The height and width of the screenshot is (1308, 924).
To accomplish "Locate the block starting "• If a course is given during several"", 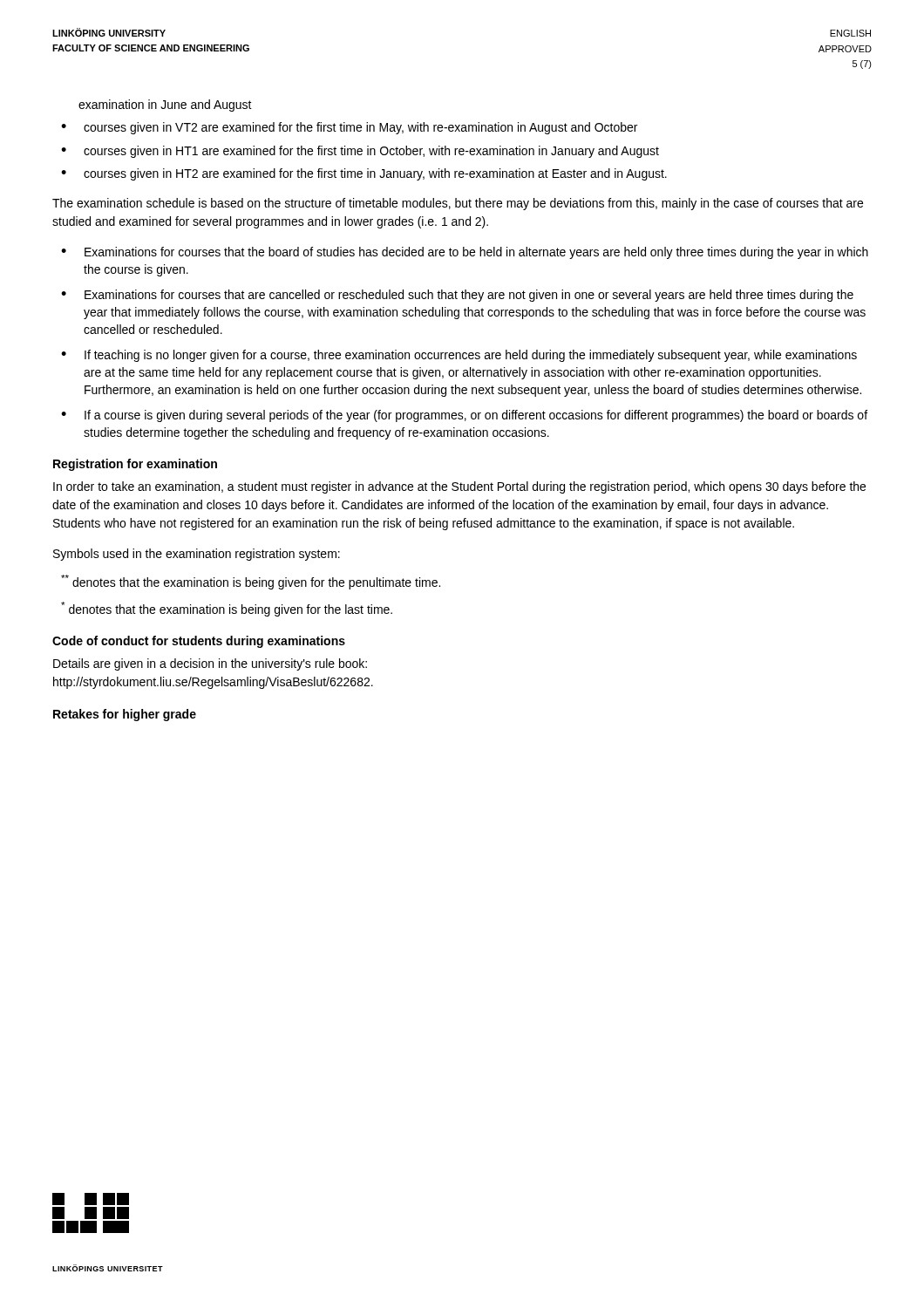I will tap(466, 424).
